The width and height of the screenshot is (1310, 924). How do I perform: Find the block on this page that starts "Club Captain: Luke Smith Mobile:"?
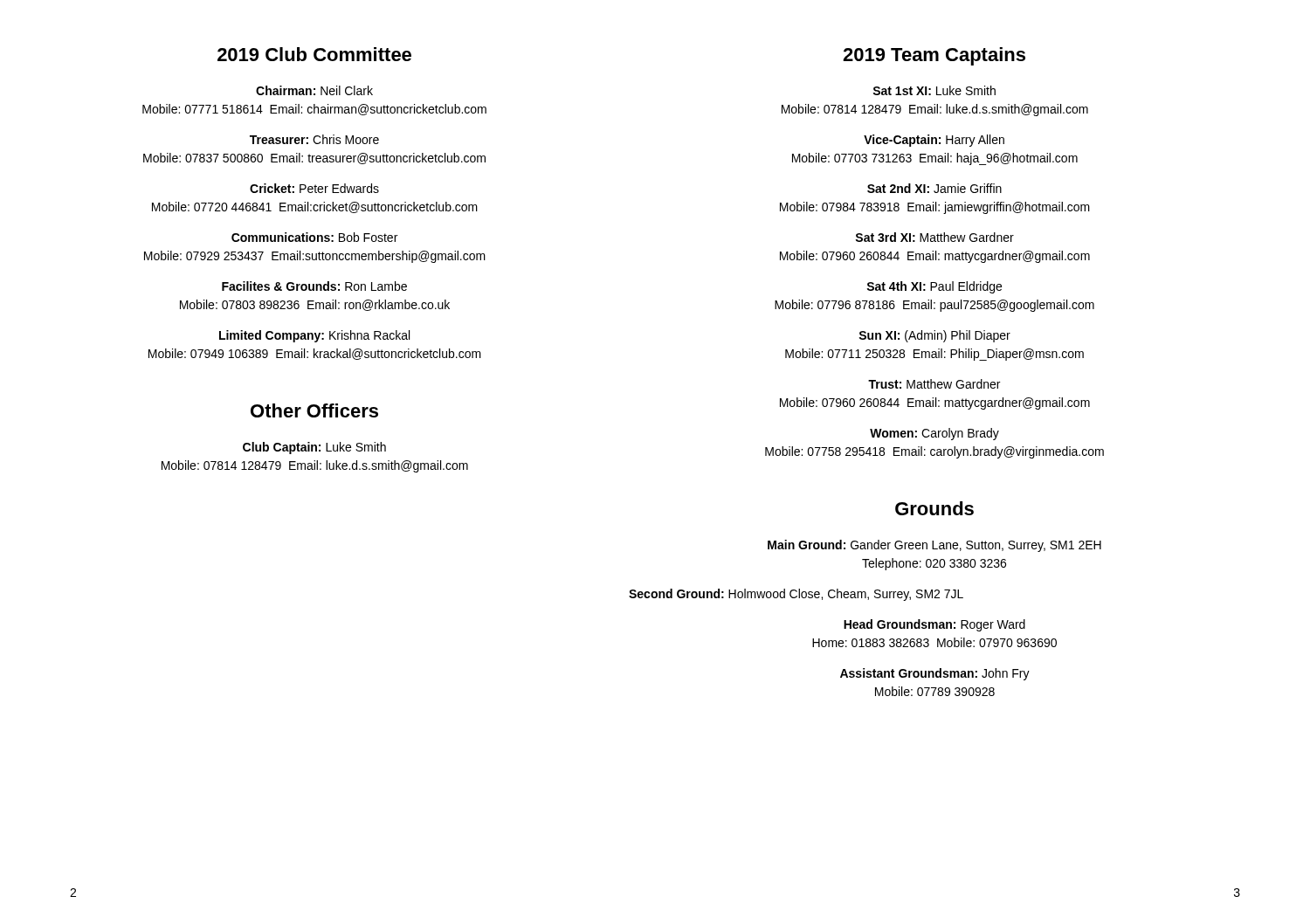[314, 456]
